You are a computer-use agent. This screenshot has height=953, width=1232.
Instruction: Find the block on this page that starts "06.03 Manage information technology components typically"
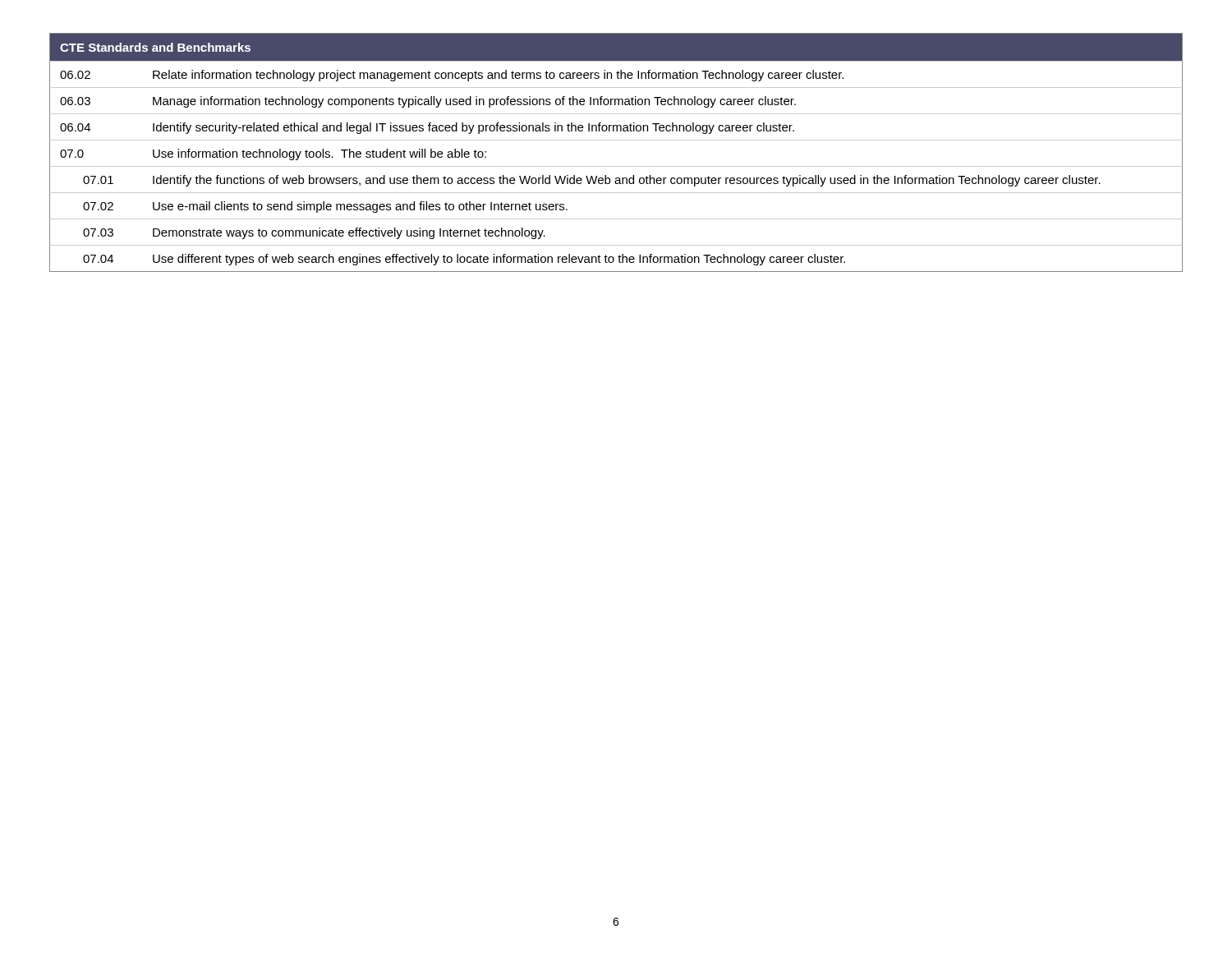point(616,101)
